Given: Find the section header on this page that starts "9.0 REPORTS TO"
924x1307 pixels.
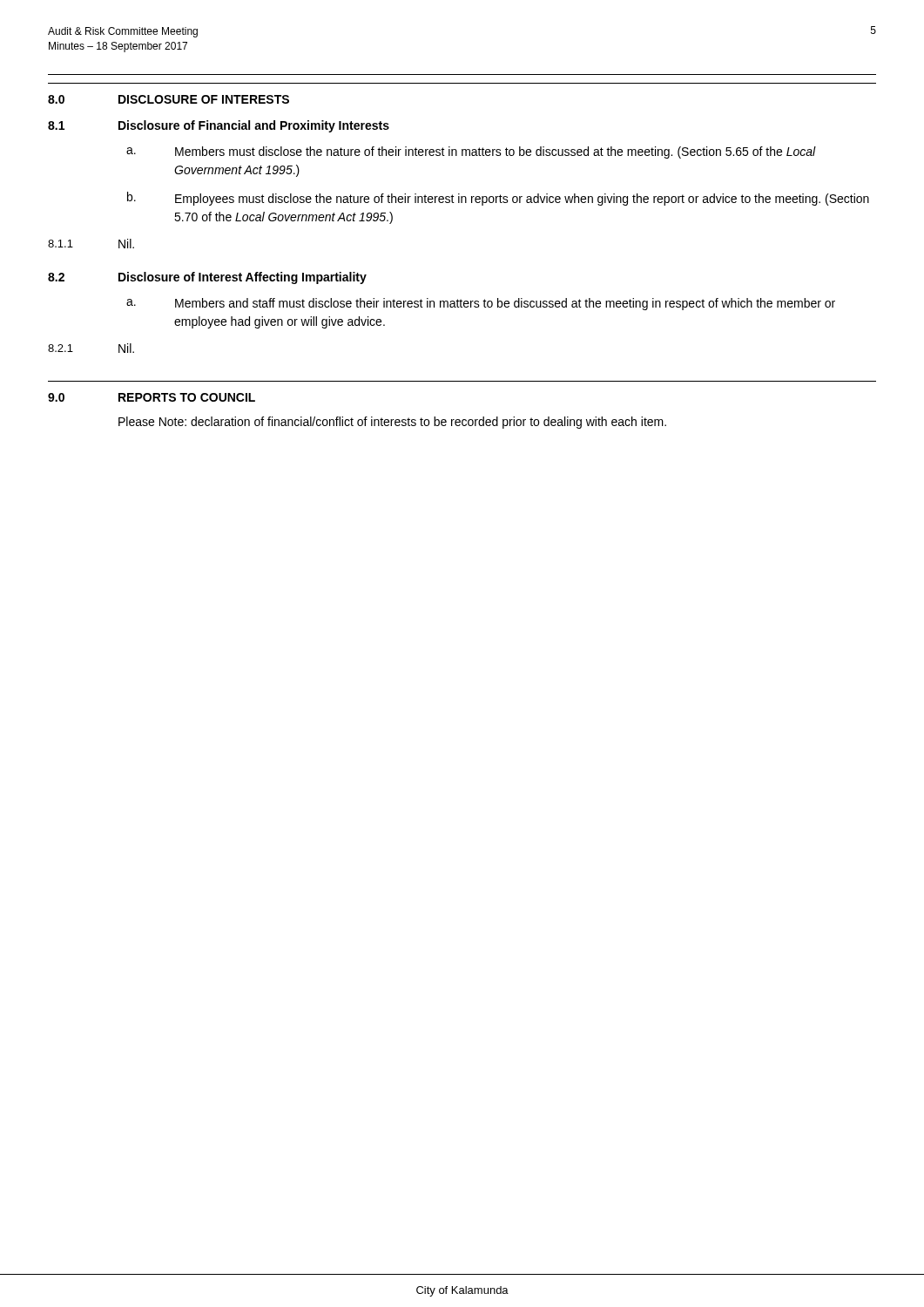Looking at the screenshot, I should pos(152,397).
